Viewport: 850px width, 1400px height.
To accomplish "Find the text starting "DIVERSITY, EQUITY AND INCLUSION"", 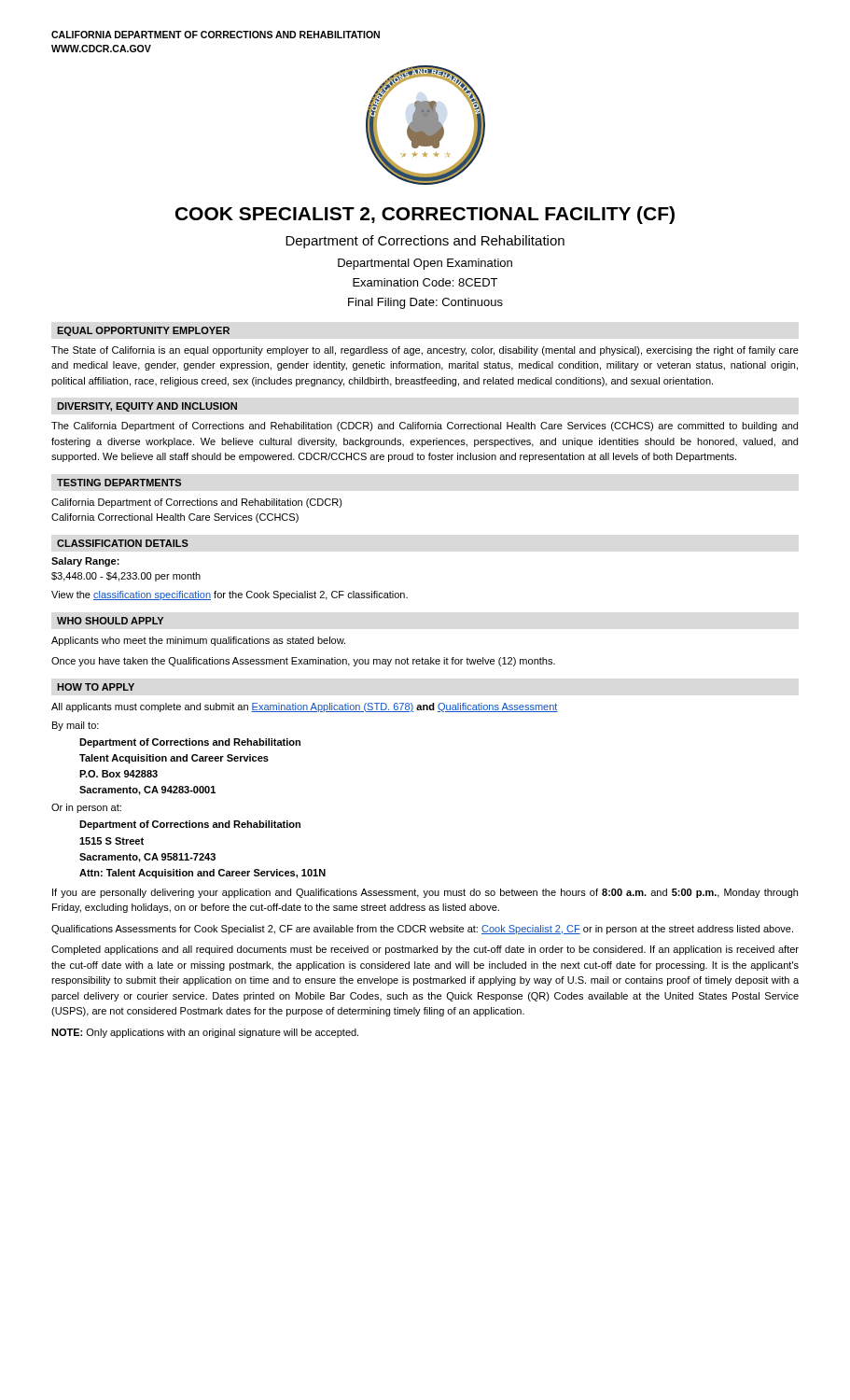I will [x=147, y=406].
